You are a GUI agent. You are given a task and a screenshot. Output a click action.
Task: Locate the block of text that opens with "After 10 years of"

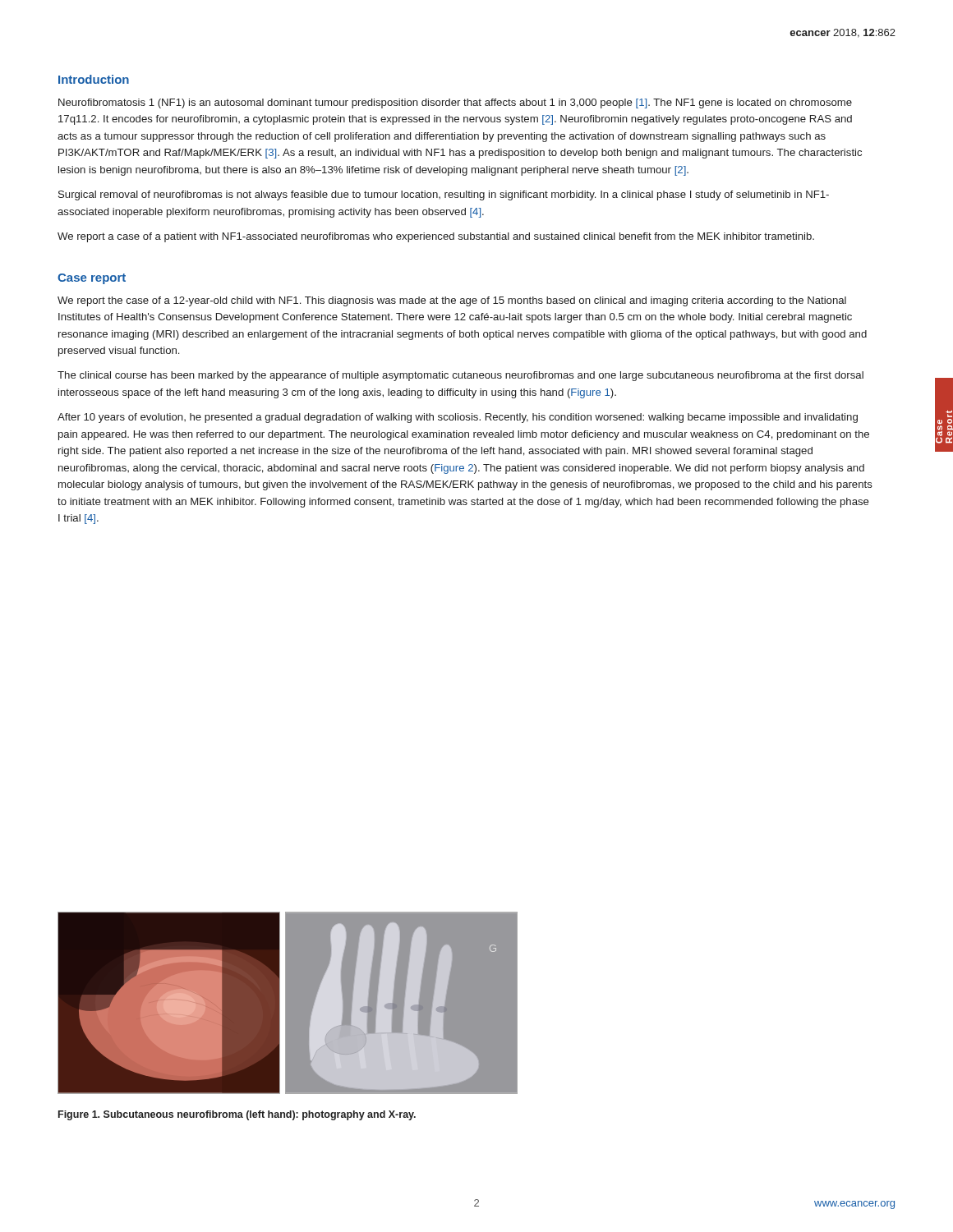click(465, 468)
